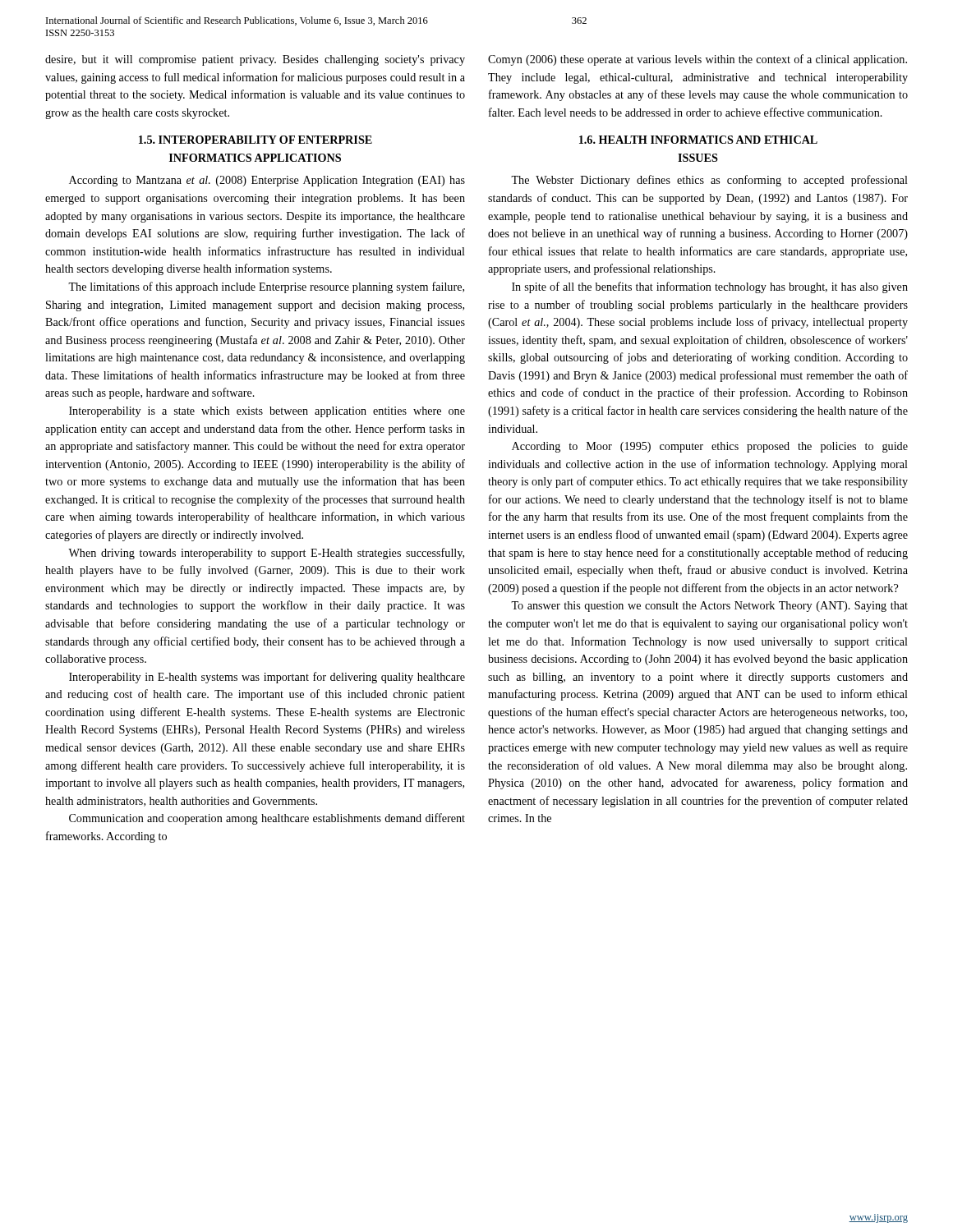Locate the block of text that opens with "According to Mantzana et al. (2008) Enterprise"
The image size is (953, 1232).
point(255,509)
